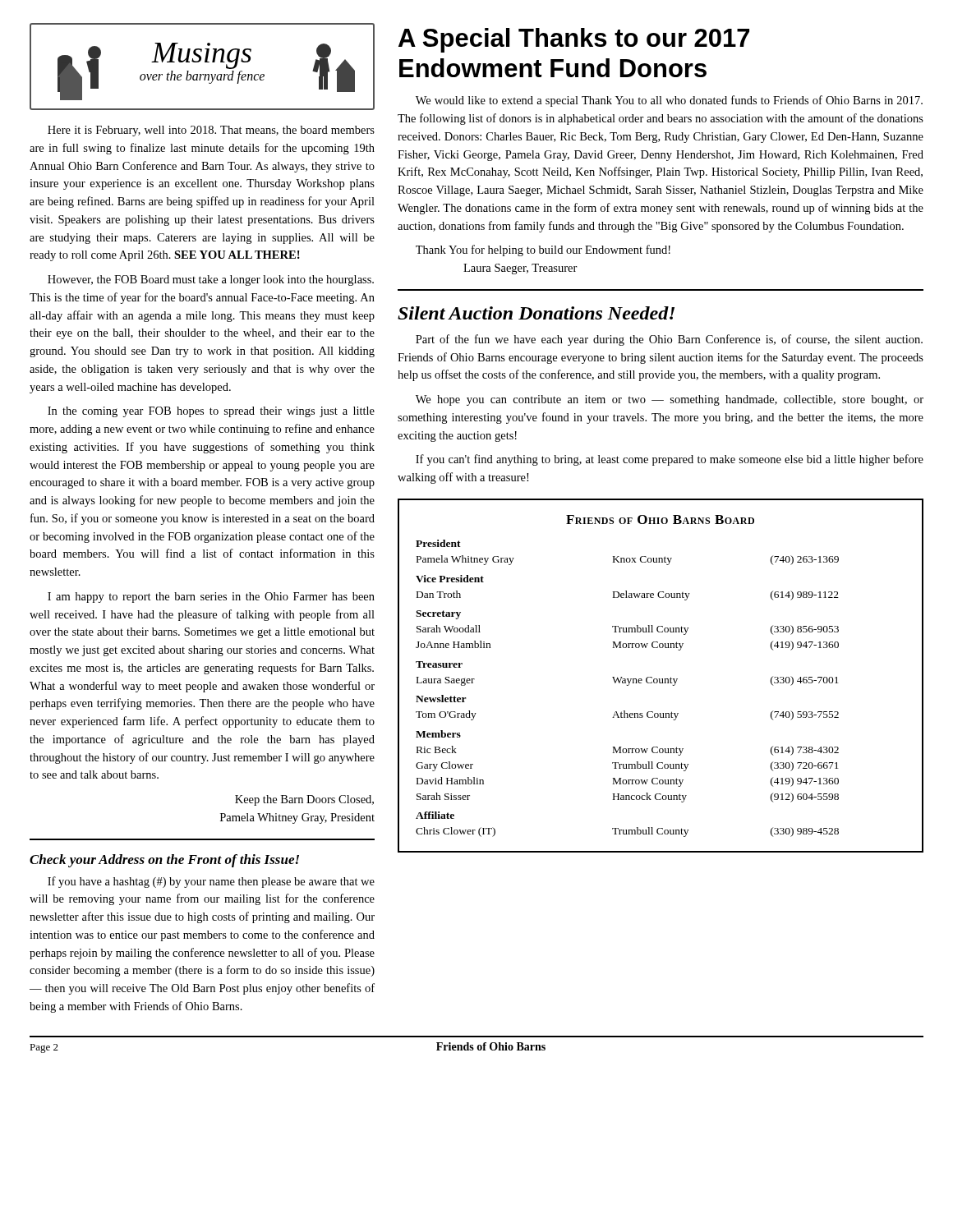This screenshot has height=1232, width=953.
Task: Find the block on this page that starts "We would like to"
Action: pos(661,163)
